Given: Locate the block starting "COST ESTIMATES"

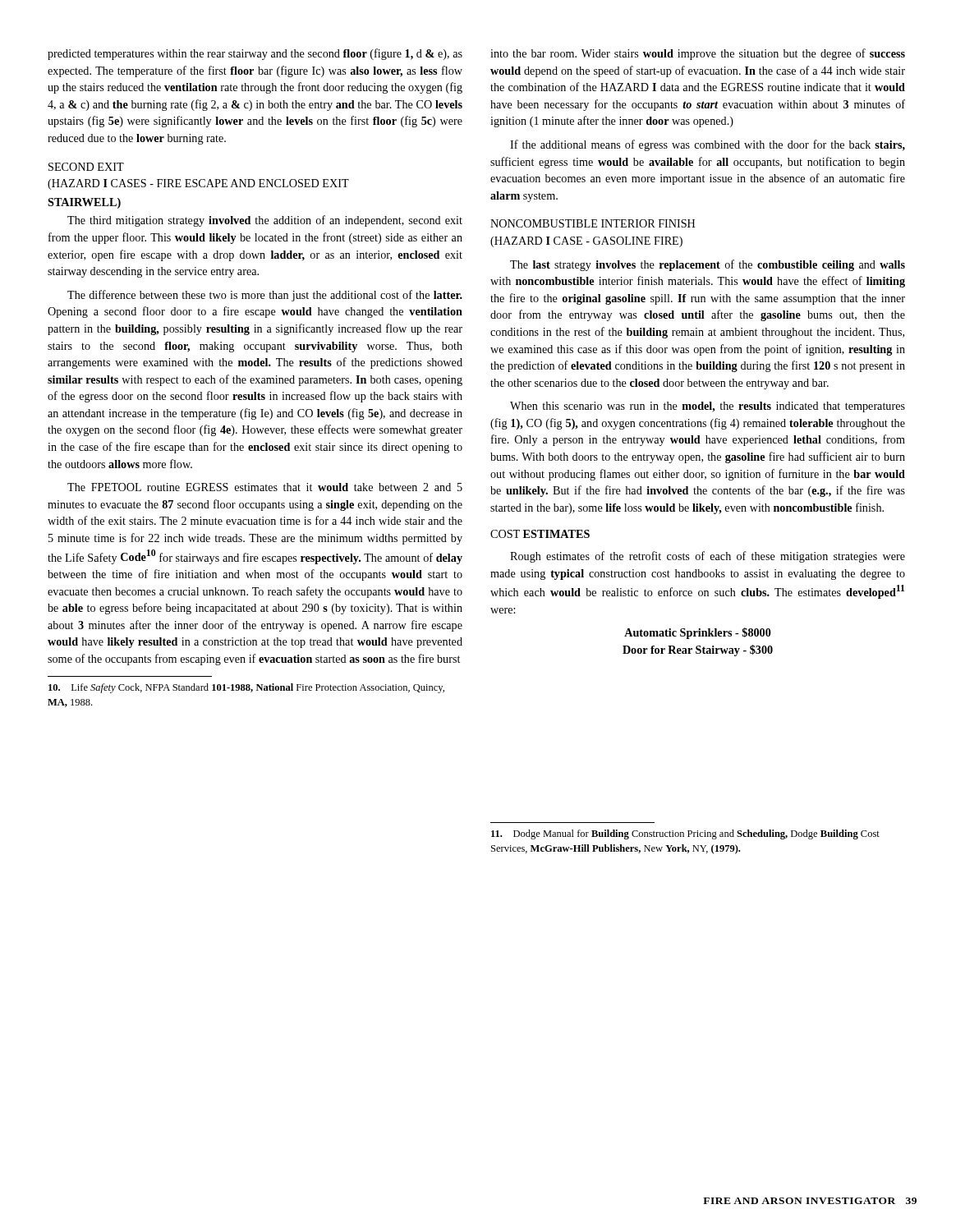Looking at the screenshot, I should (540, 534).
